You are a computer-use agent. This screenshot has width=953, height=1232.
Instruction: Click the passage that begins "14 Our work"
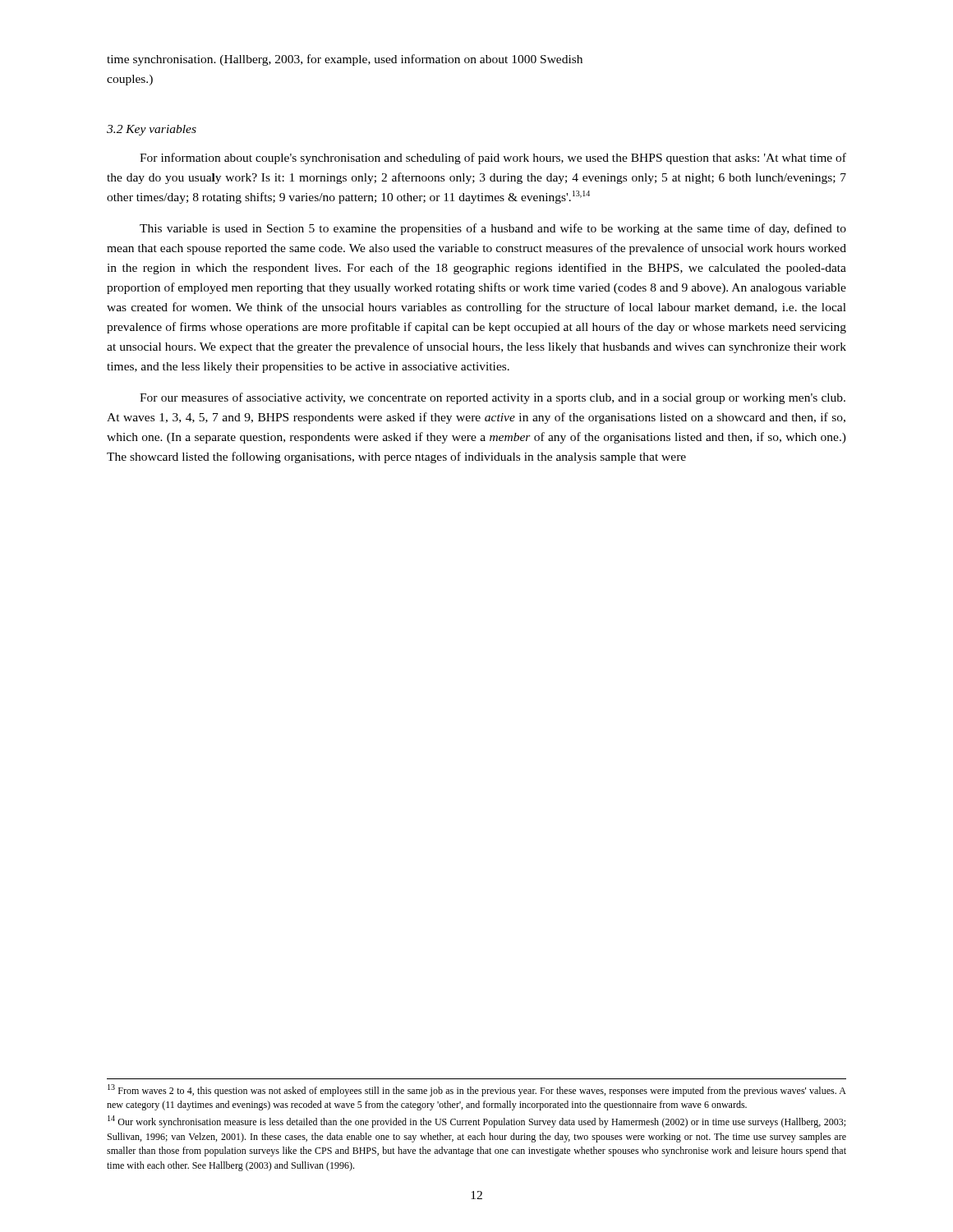[476, 1144]
